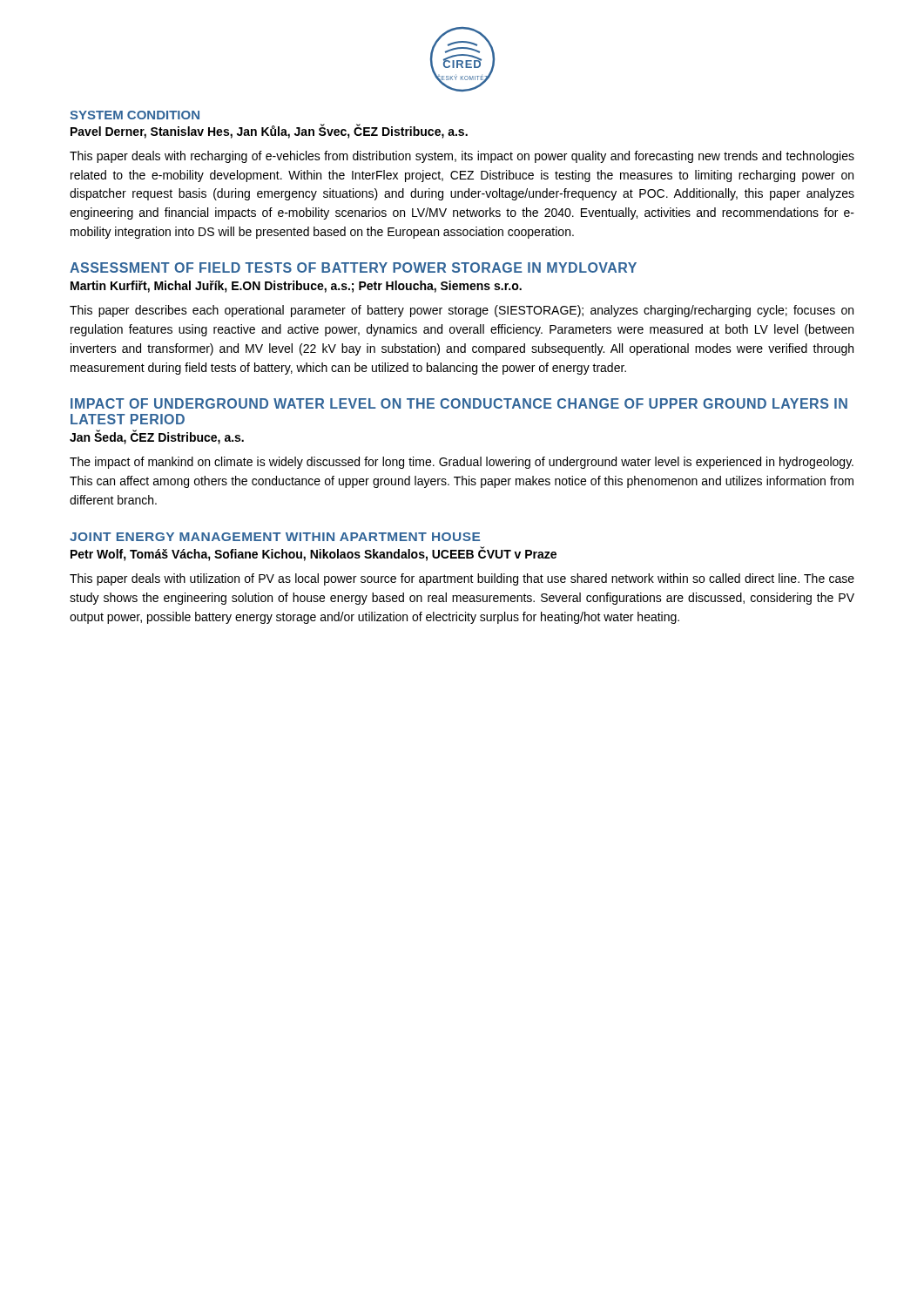Screen dimensions: 1307x924
Task: Locate the text block containing "Martin Kurfiřt, Michal Juřík, E.ON"
Action: tap(296, 286)
